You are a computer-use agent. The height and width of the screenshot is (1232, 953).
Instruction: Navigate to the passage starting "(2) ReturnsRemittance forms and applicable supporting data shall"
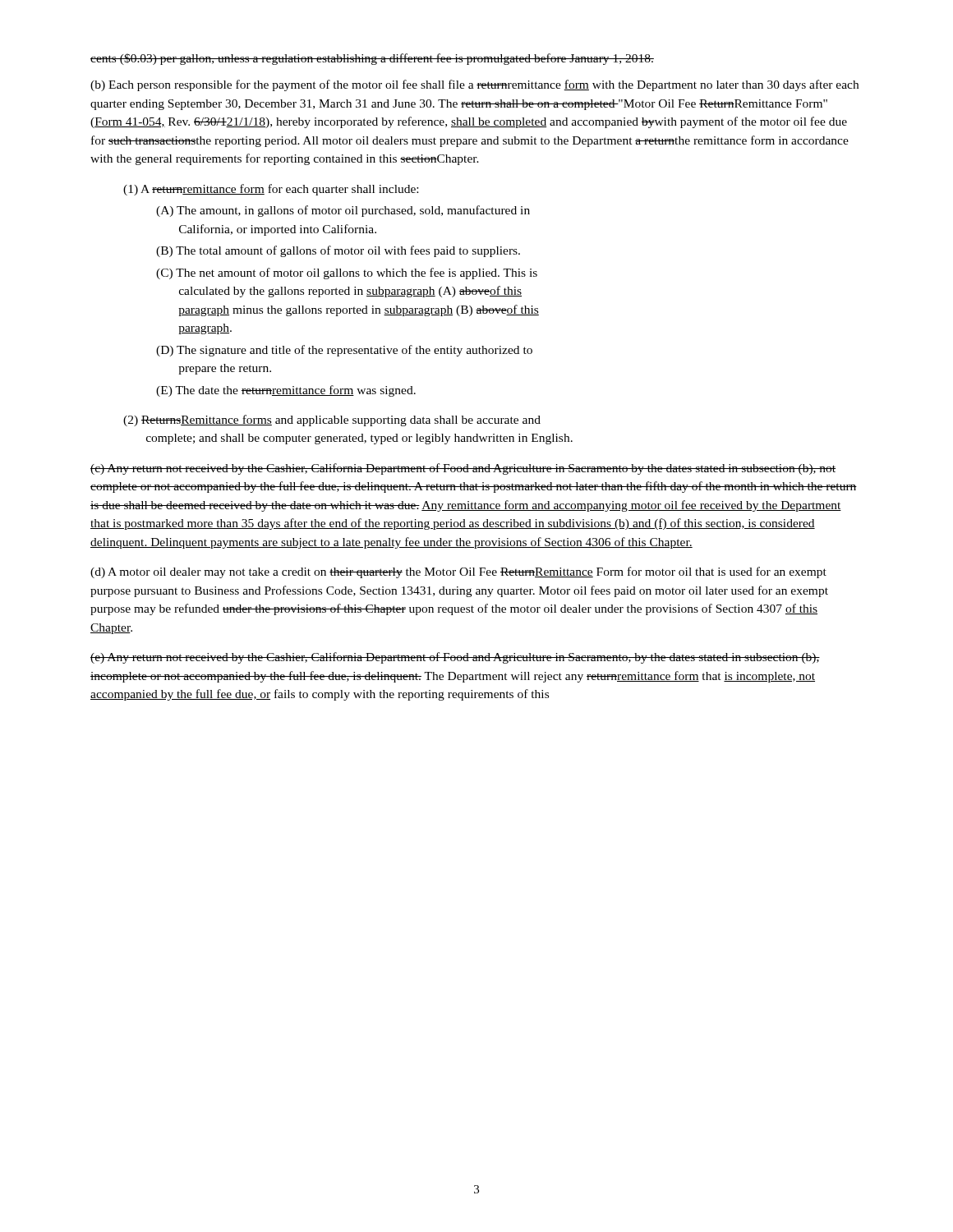click(x=348, y=428)
